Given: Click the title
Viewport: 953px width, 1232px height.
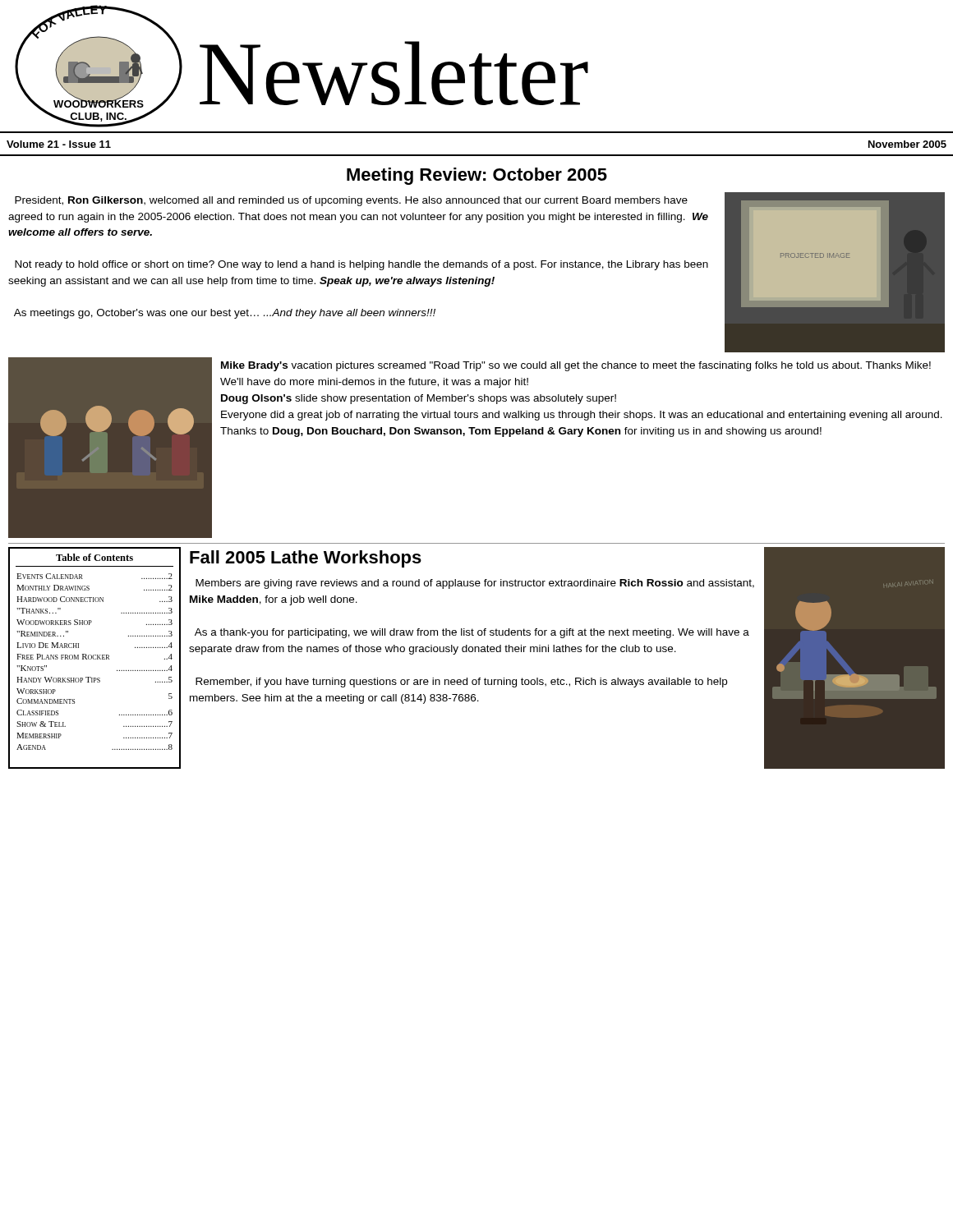Looking at the screenshot, I should pyautogui.click(x=393, y=71).
